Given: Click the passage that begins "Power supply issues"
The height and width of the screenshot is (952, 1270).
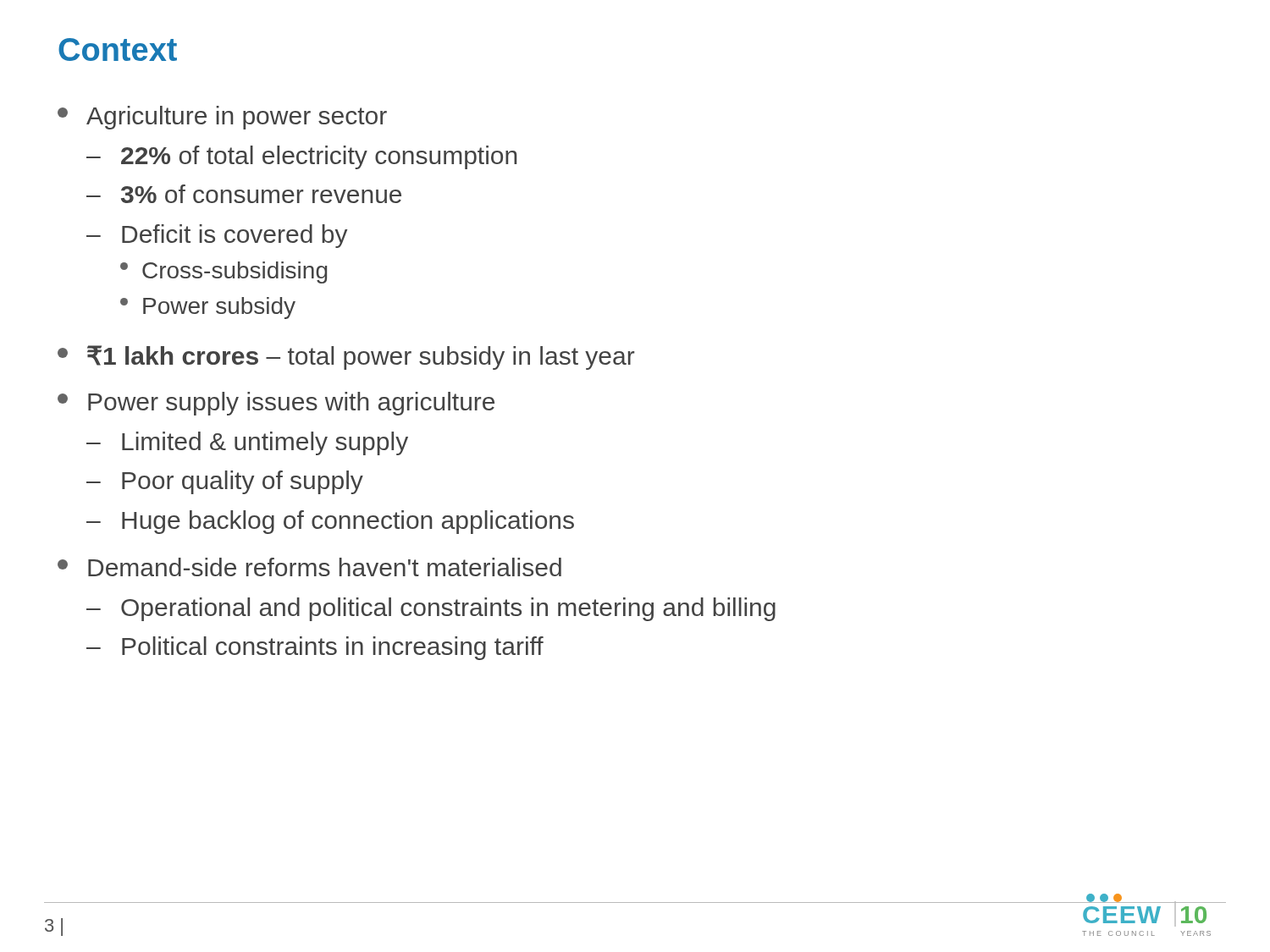Looking at the screenshot, I should point(276,404).
